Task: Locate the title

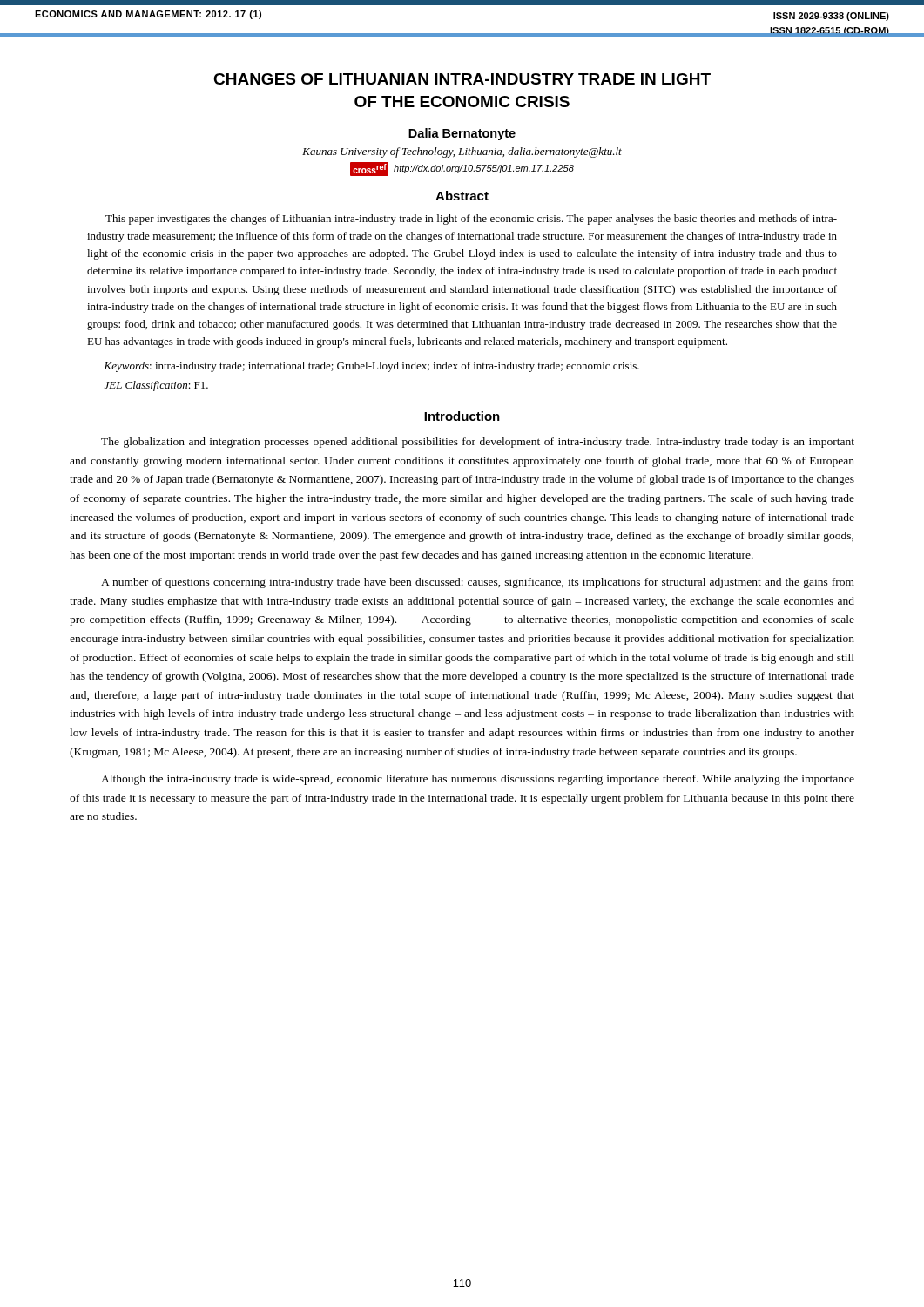Action: coord(462,90)
